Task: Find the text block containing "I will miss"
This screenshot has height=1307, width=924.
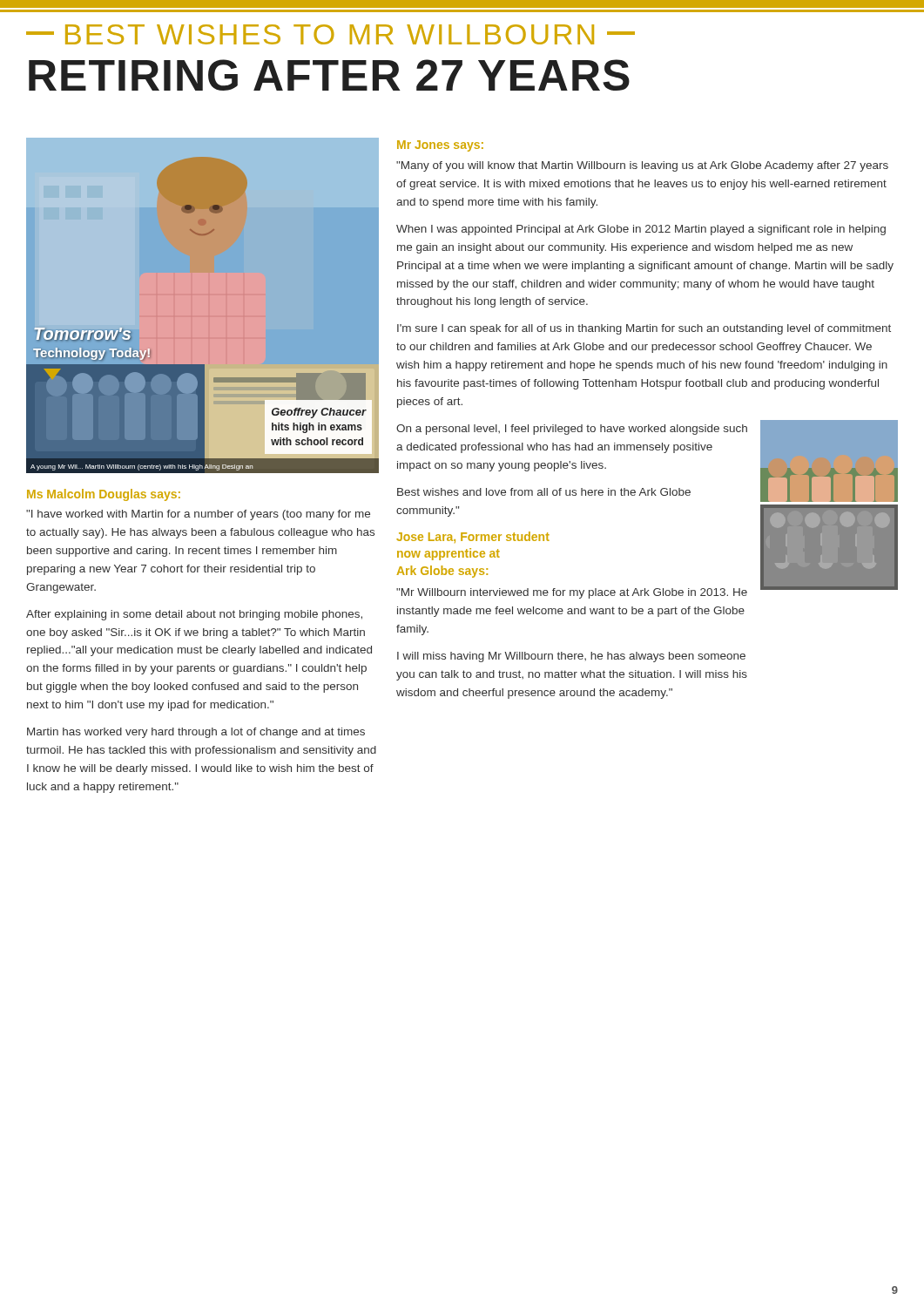Action: click(572, 674)
